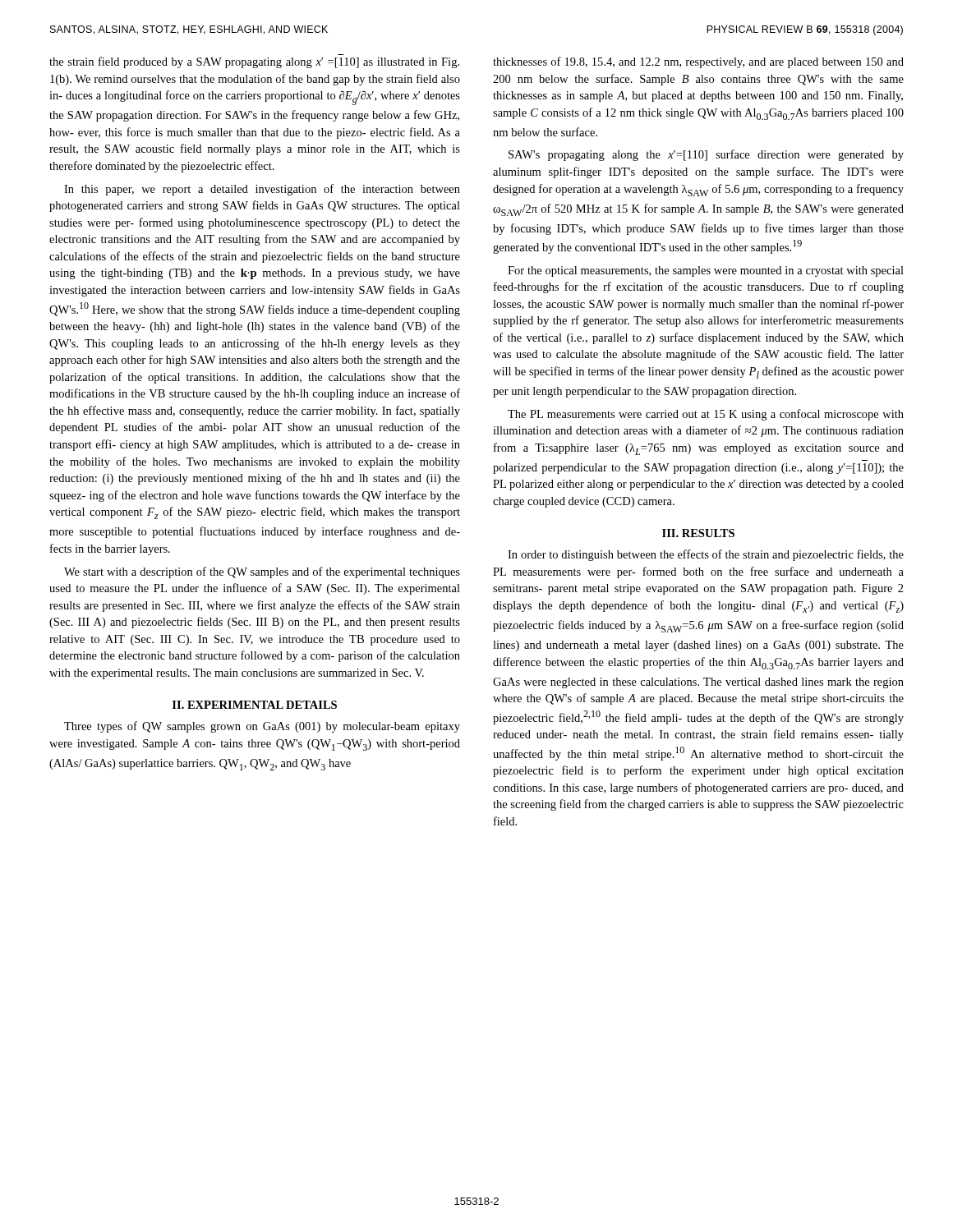
Task: Find the block on this page that starts "We start with a description of the"
Action: click(255, 622)
